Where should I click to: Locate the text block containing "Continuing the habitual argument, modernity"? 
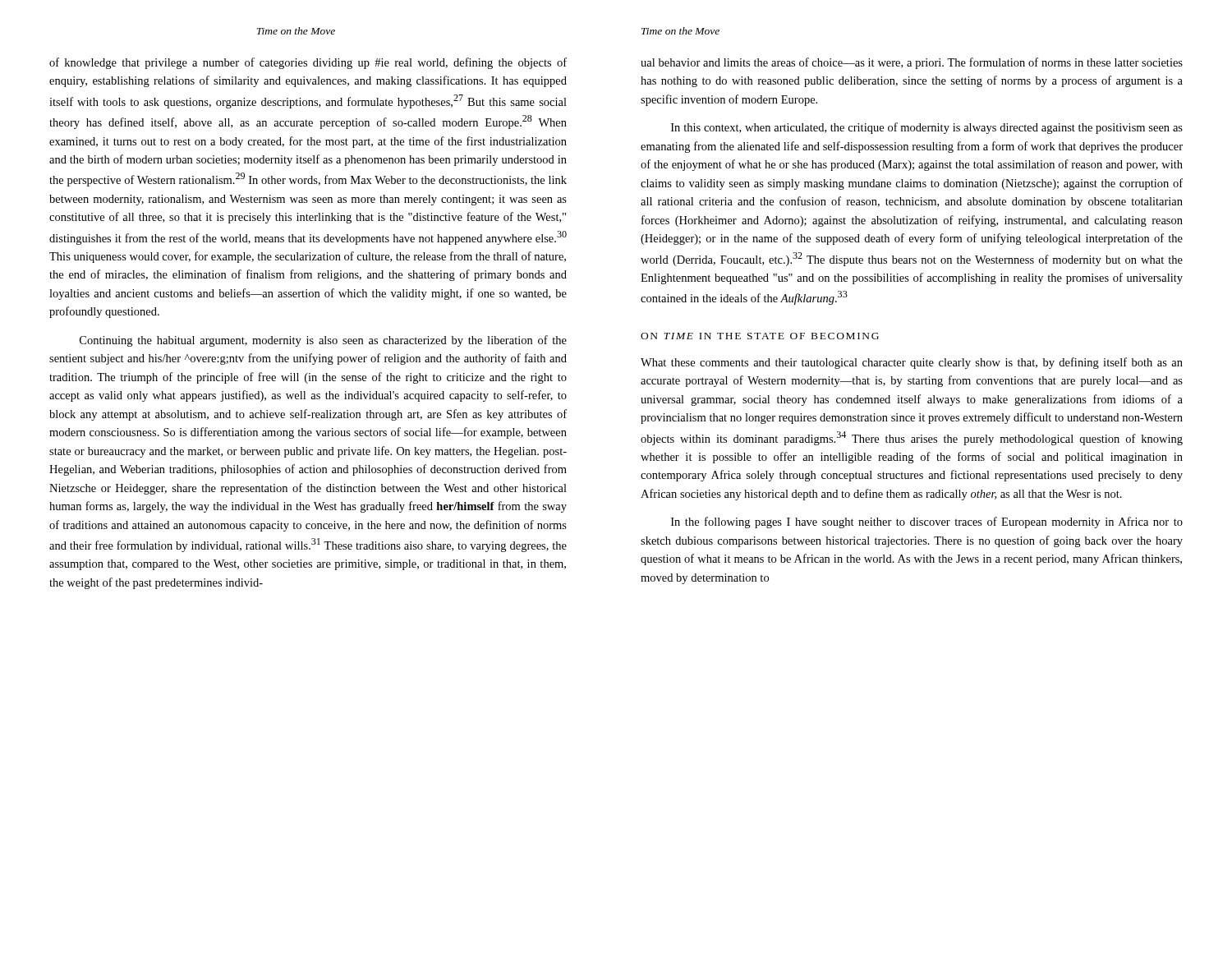[x=308, y=461]
